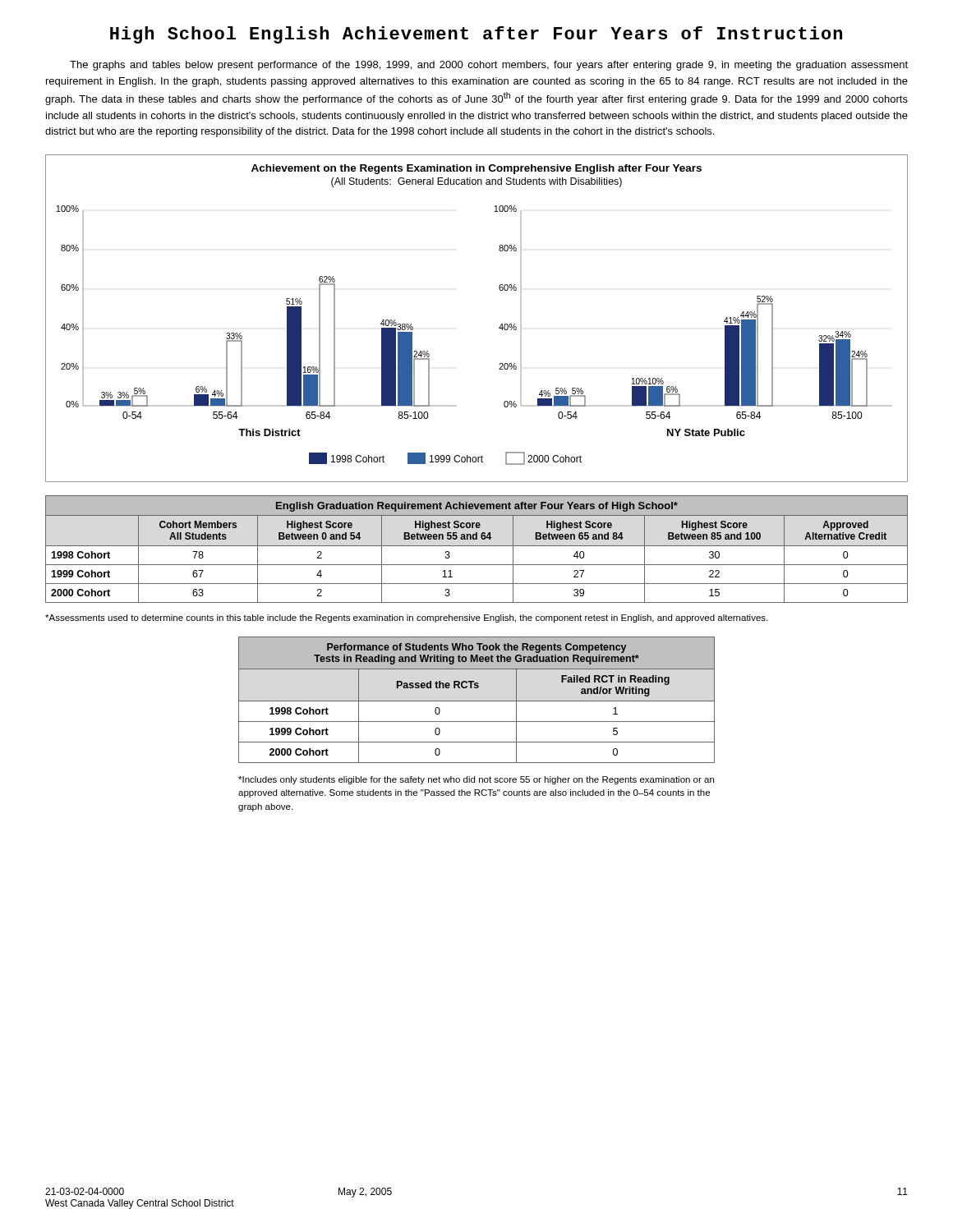Find the grouped bar chart
This screenshot has height=1232, width=953.
[476, 318]
